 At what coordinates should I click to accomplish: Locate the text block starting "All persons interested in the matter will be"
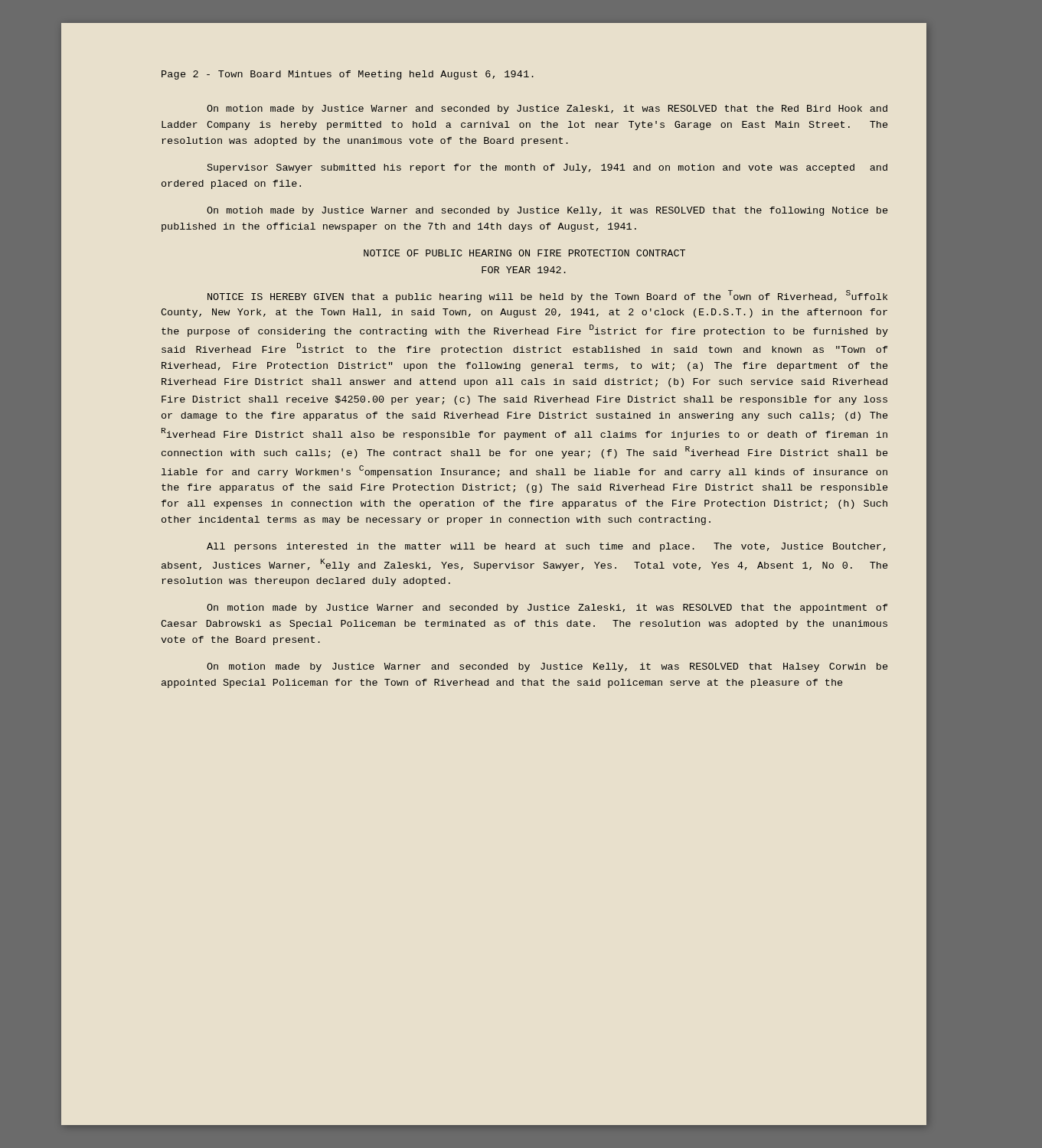[524, 564]
